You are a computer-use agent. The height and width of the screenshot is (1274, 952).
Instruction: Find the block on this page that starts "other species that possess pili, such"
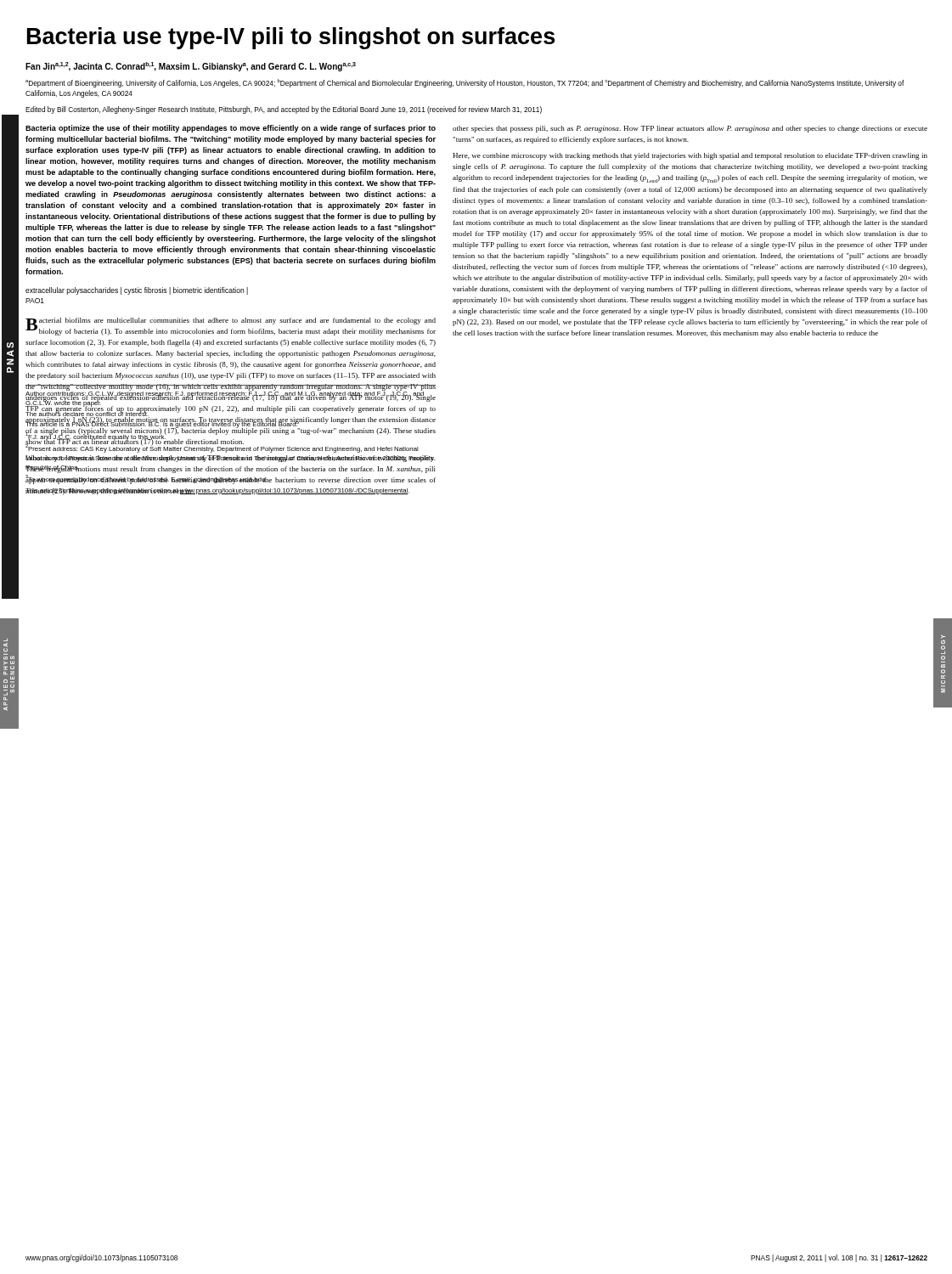tap(690, 134)
